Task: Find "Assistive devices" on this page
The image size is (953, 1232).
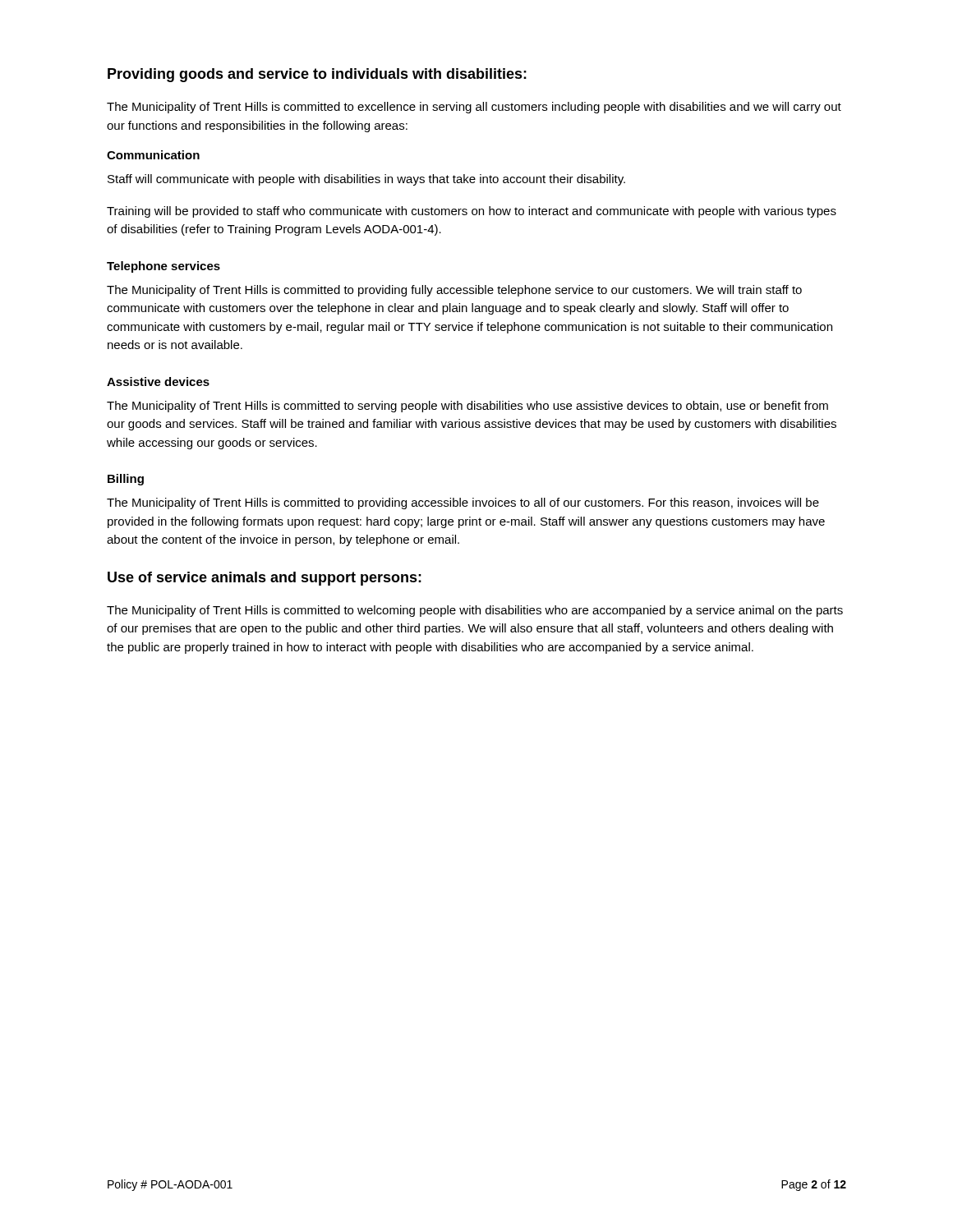Action: coord(158,382)
